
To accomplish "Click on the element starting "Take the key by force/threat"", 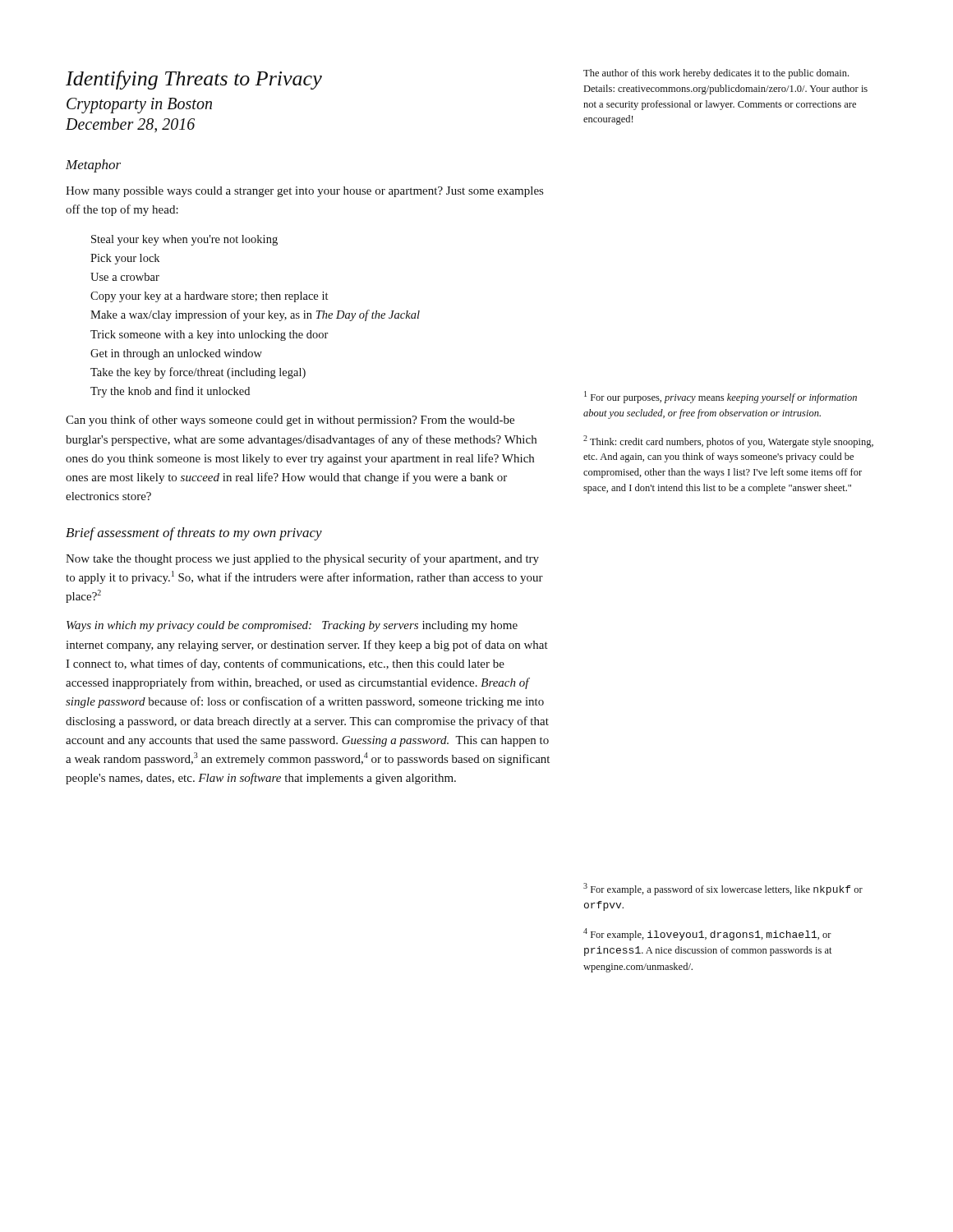I will tap(198, 372).
